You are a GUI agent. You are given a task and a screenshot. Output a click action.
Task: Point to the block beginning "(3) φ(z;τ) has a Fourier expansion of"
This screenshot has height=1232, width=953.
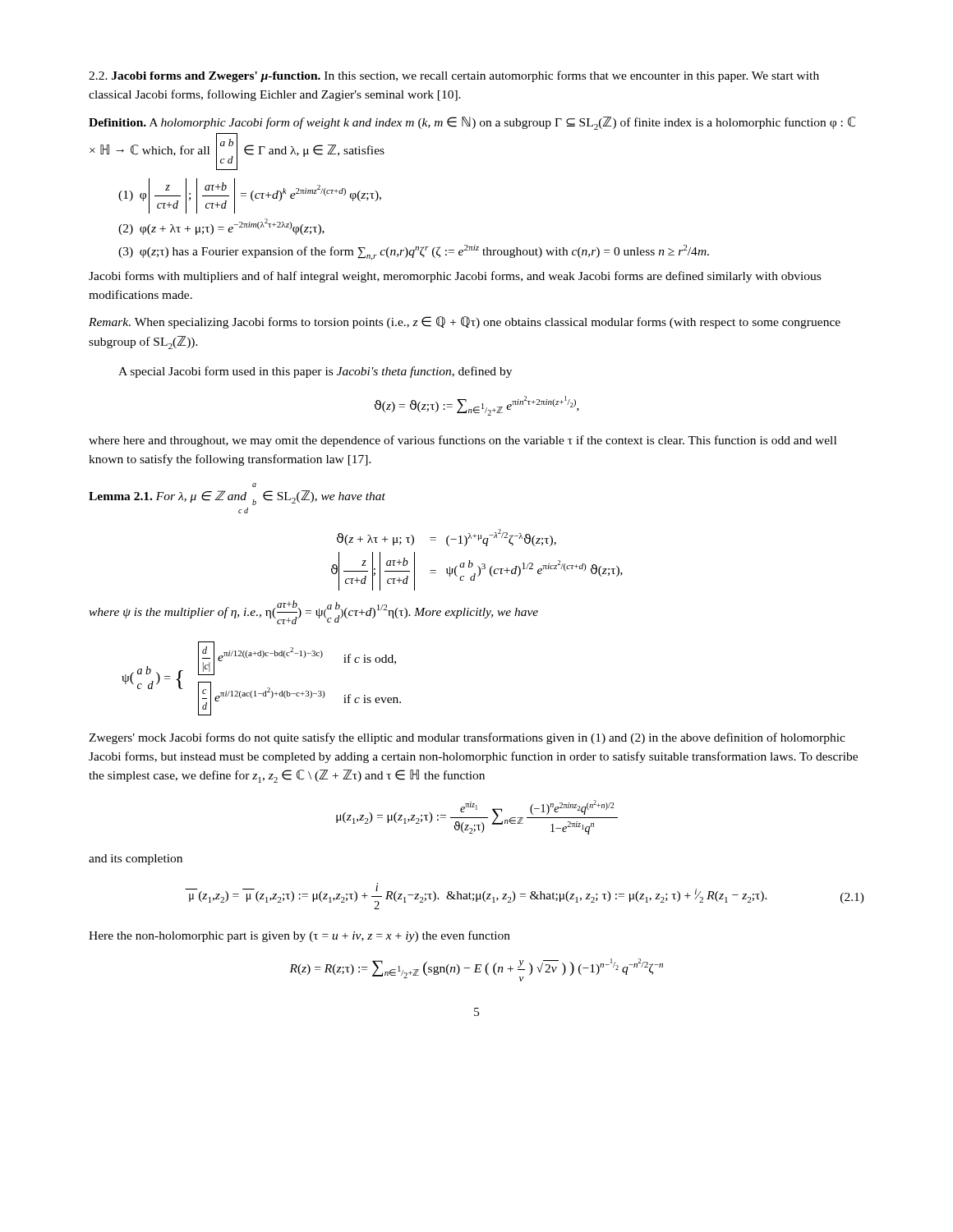click(414, 251)
